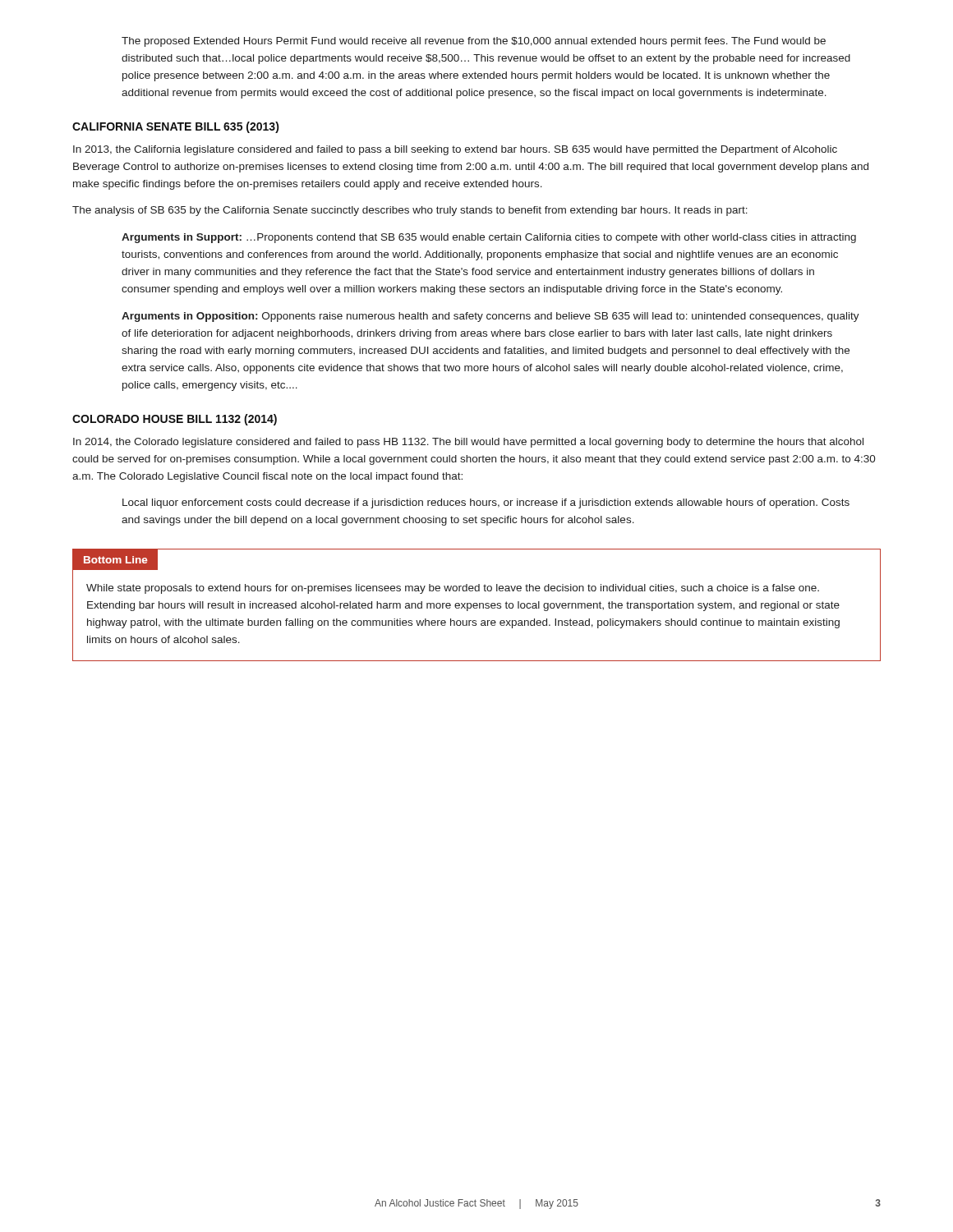This screenshot has height=1232, width=953.
Task: Select the passage starting "While state proposals to extend hours for"
Action: tap(463, 614)
